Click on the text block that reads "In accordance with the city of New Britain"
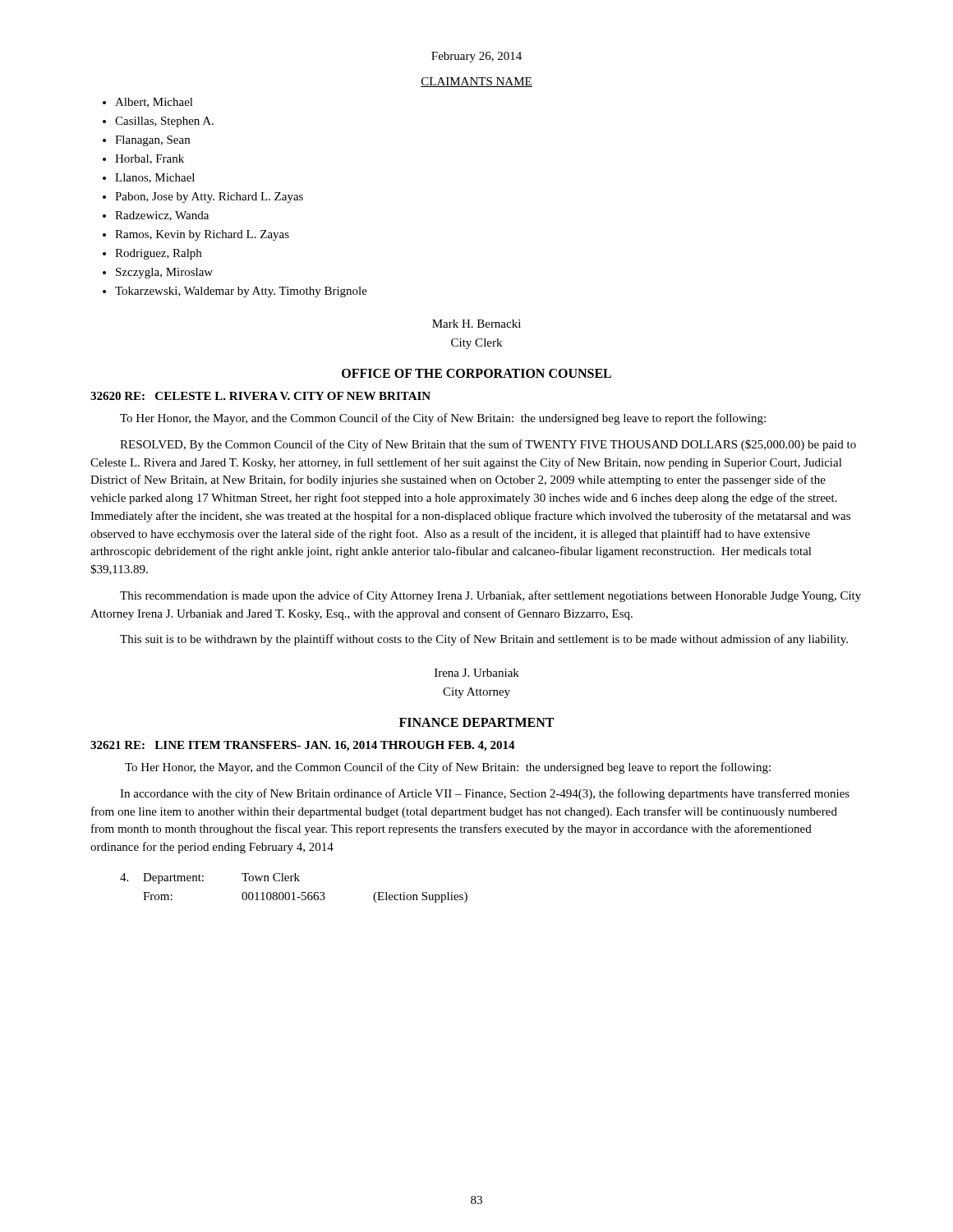This screenshot has height=1232, width=953. coord(470,820)
